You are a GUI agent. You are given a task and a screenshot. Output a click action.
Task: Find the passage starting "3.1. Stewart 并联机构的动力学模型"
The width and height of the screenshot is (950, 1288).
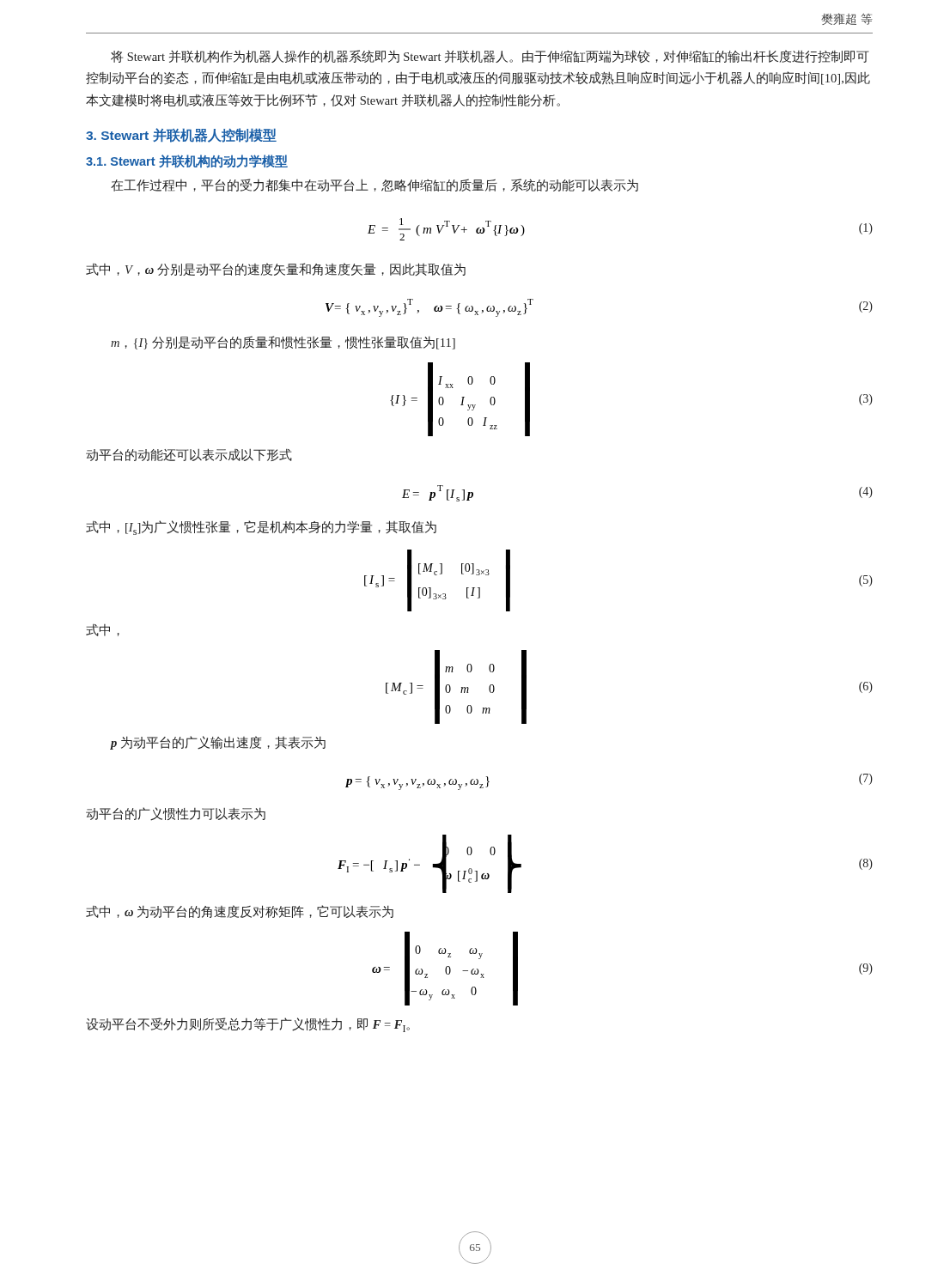click(187, 162)
